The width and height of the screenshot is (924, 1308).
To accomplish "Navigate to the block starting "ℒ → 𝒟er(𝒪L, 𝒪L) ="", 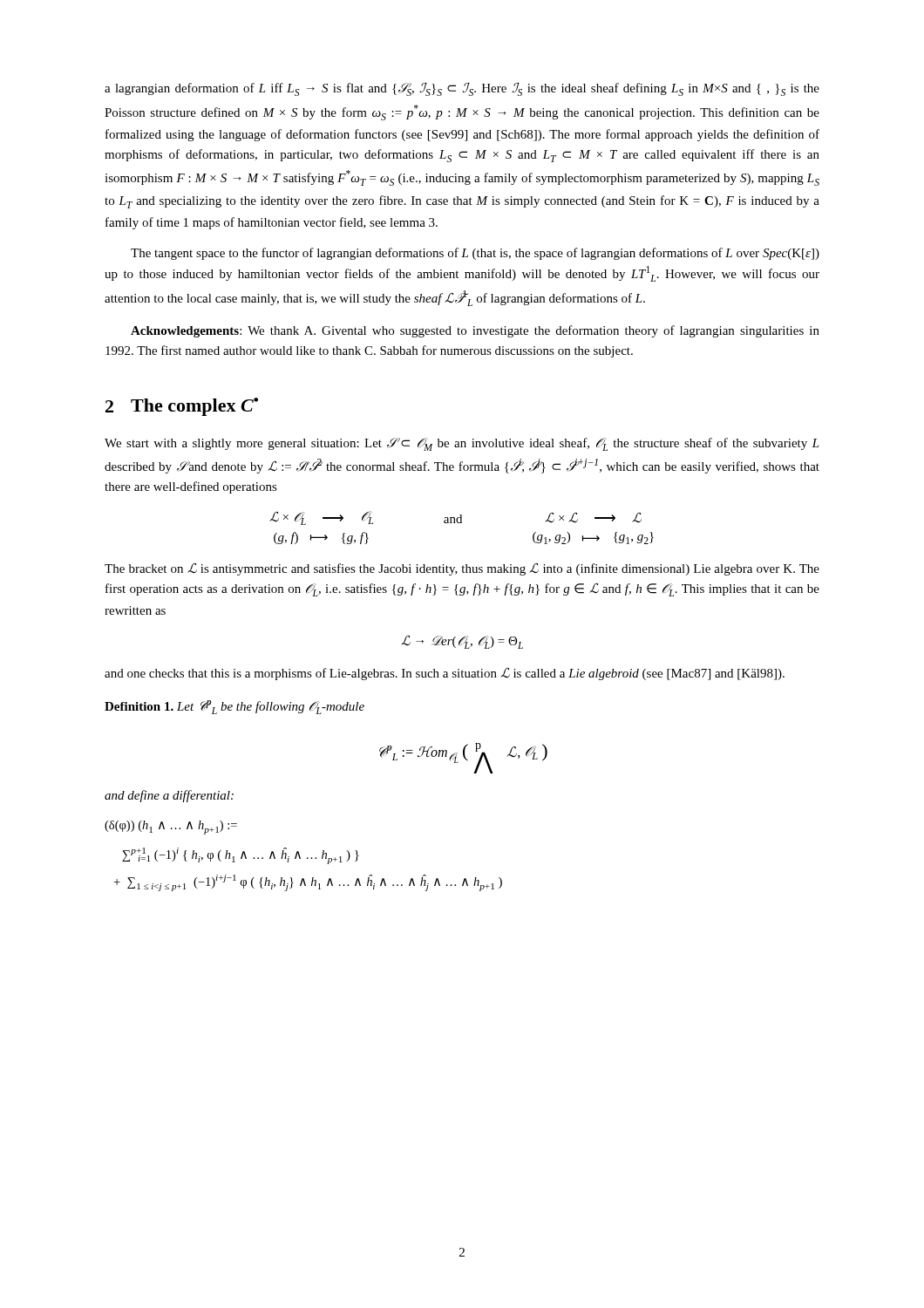I will (x=462, y=642).
